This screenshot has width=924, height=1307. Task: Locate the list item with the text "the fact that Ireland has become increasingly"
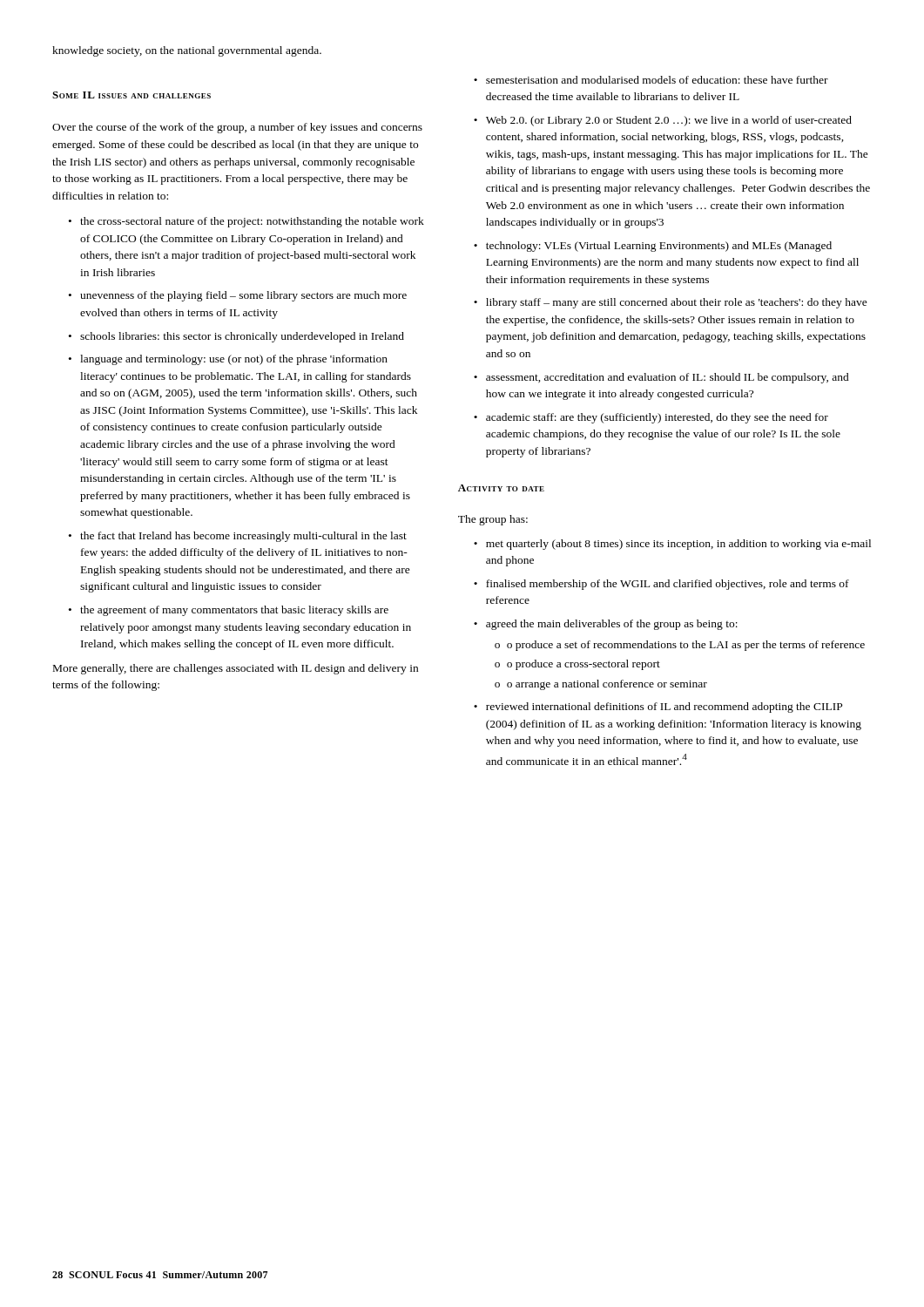pos(246,561)
